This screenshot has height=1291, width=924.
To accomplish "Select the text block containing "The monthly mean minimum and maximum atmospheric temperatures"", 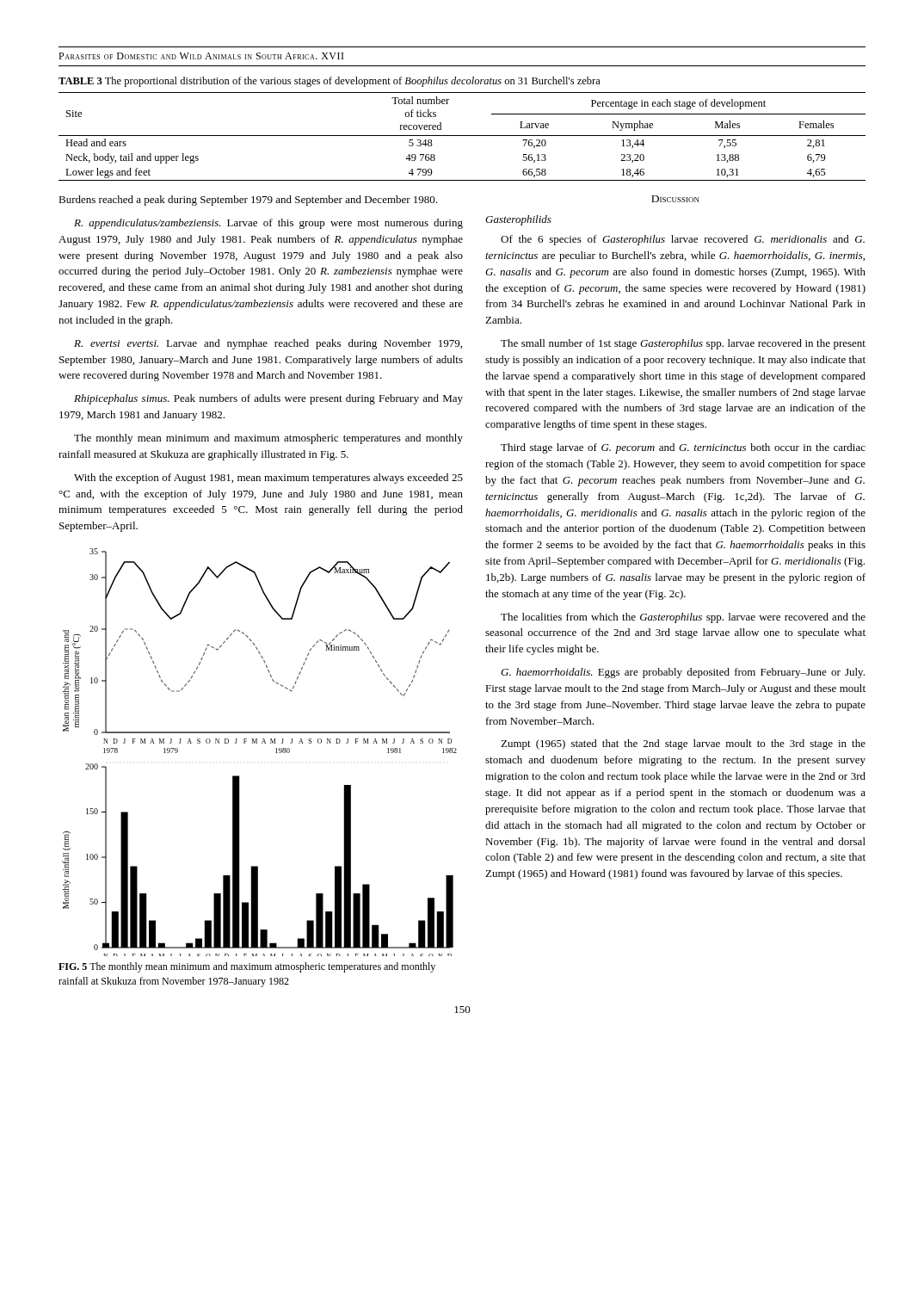I will coord(261,446).
